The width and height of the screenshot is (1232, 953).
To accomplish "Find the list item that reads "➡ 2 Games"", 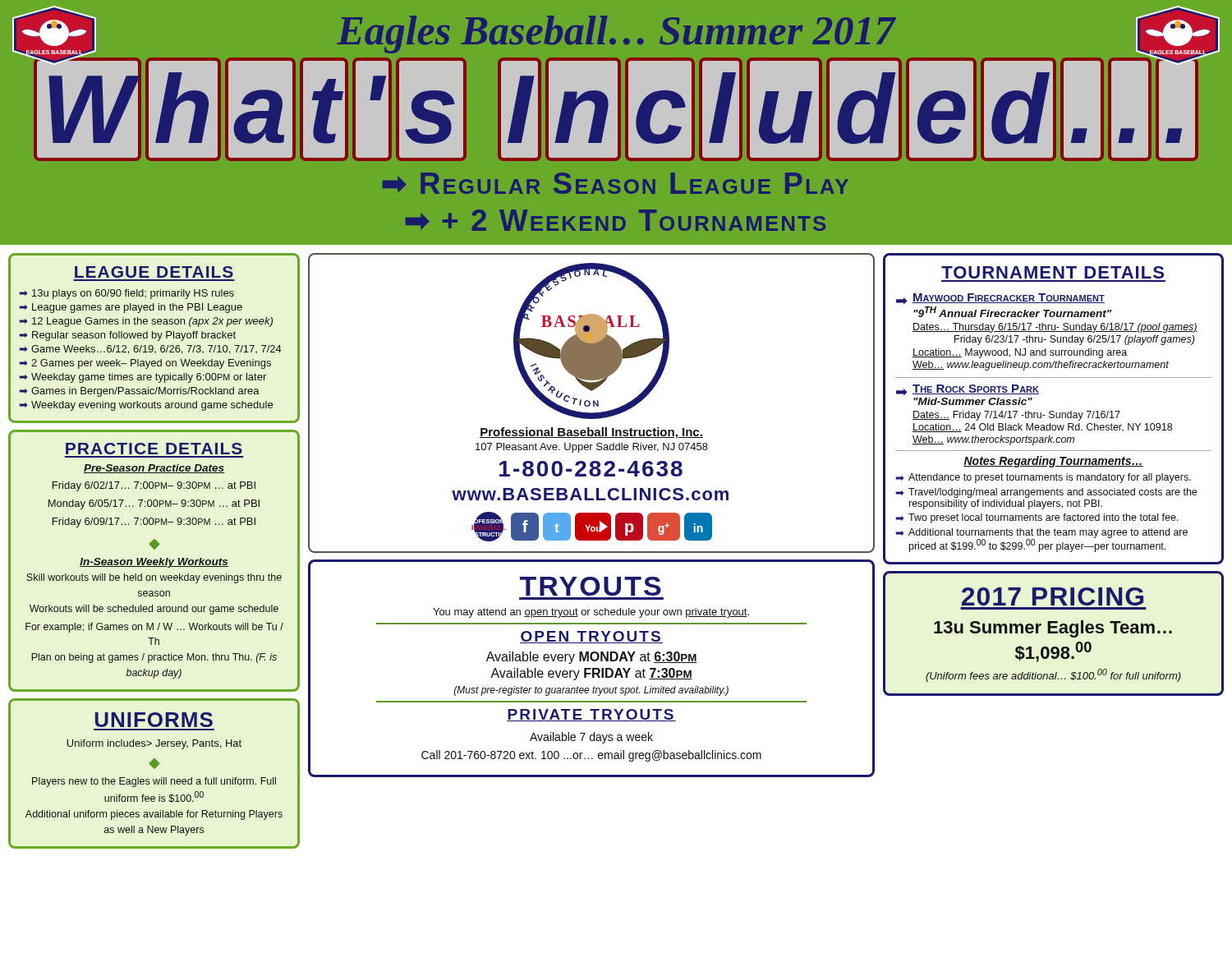I will click(x=145, y=363).
